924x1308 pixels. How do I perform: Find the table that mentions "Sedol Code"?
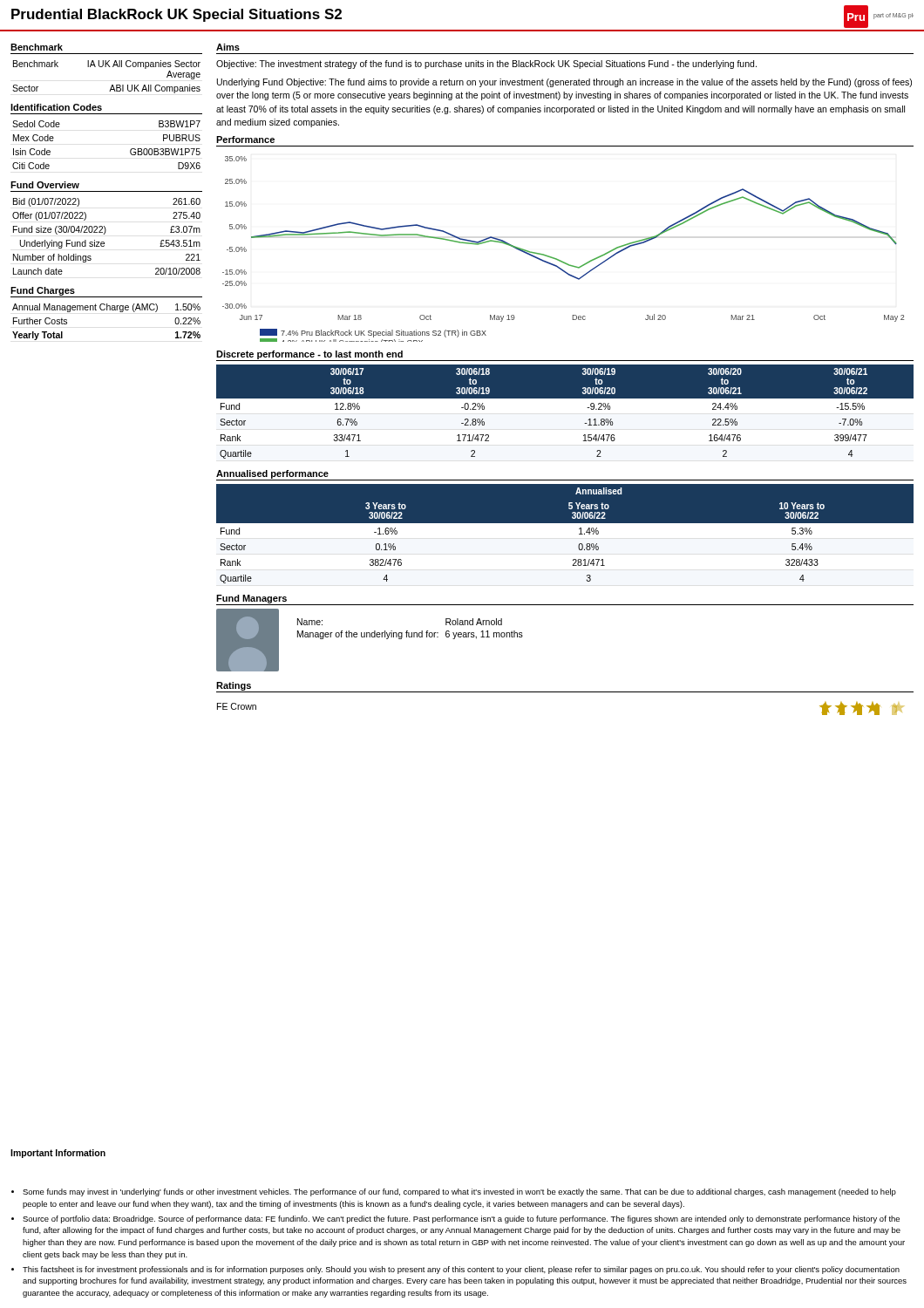(106, 145)
